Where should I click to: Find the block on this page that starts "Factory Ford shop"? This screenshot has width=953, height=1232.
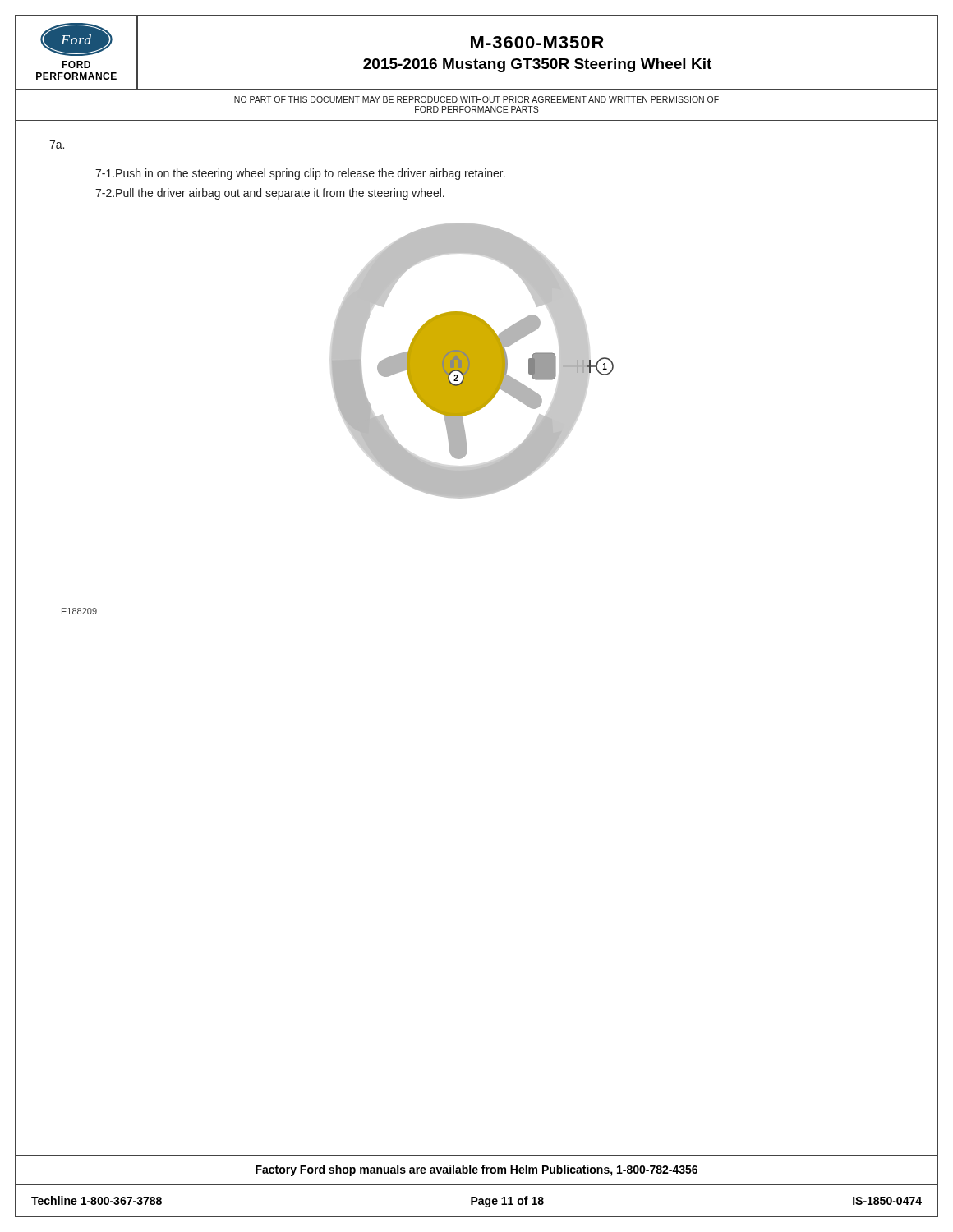point(476,1170)
